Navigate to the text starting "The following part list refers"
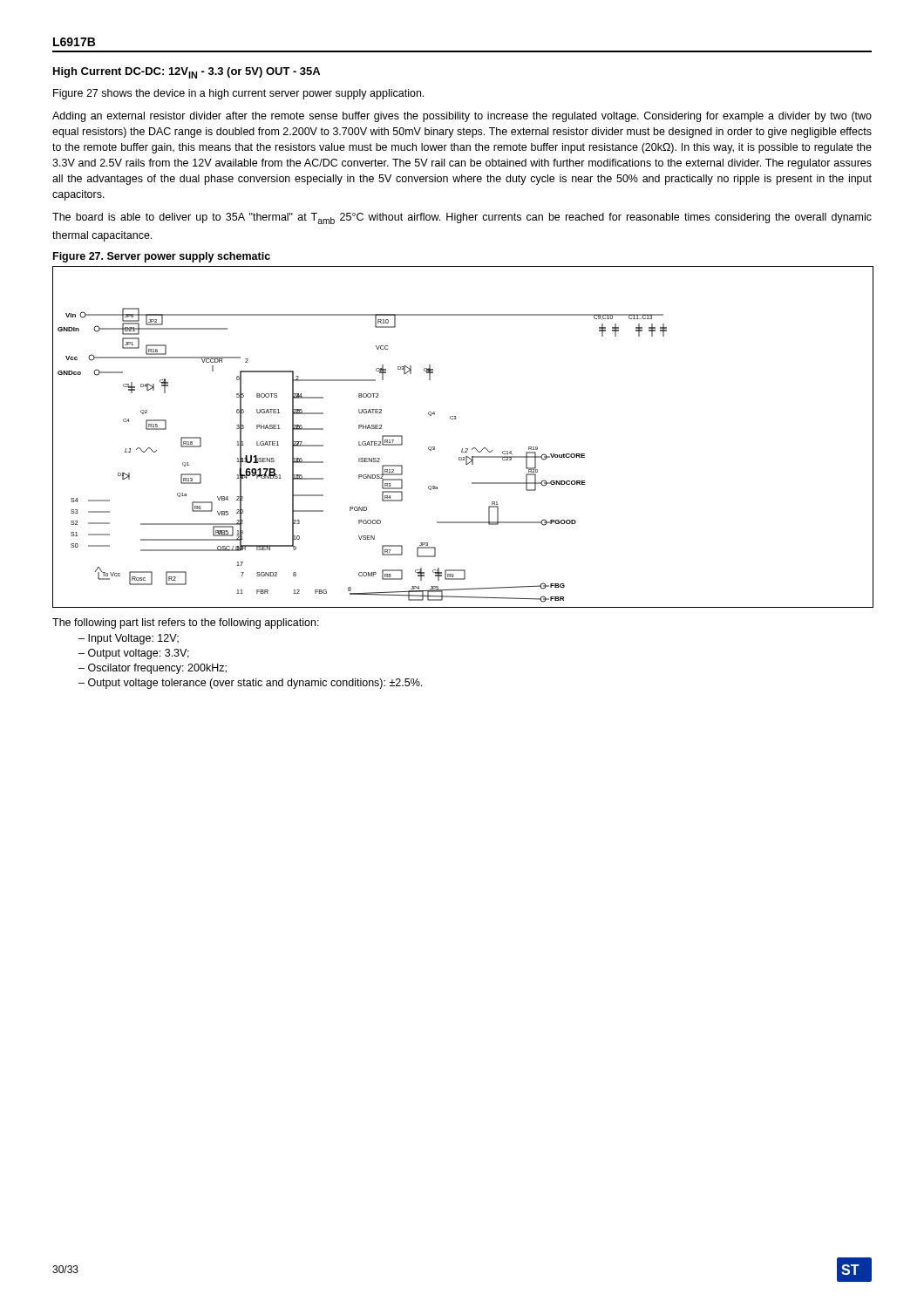This screenshot has width=924, height=1308. [x=186, y=623]
